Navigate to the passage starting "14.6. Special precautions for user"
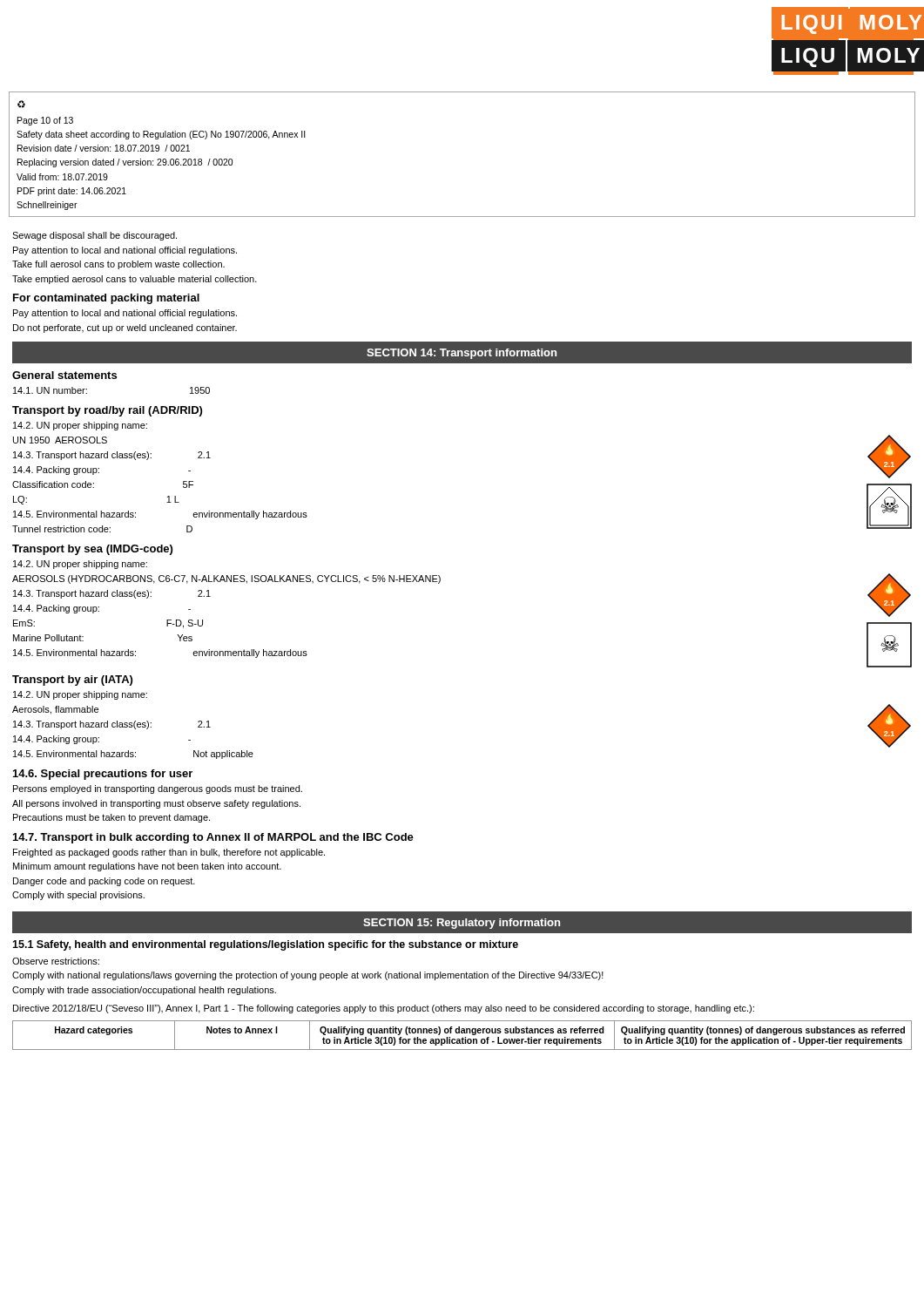The width and height of the screenshot is (924, 1307). (x=102, y=773)
